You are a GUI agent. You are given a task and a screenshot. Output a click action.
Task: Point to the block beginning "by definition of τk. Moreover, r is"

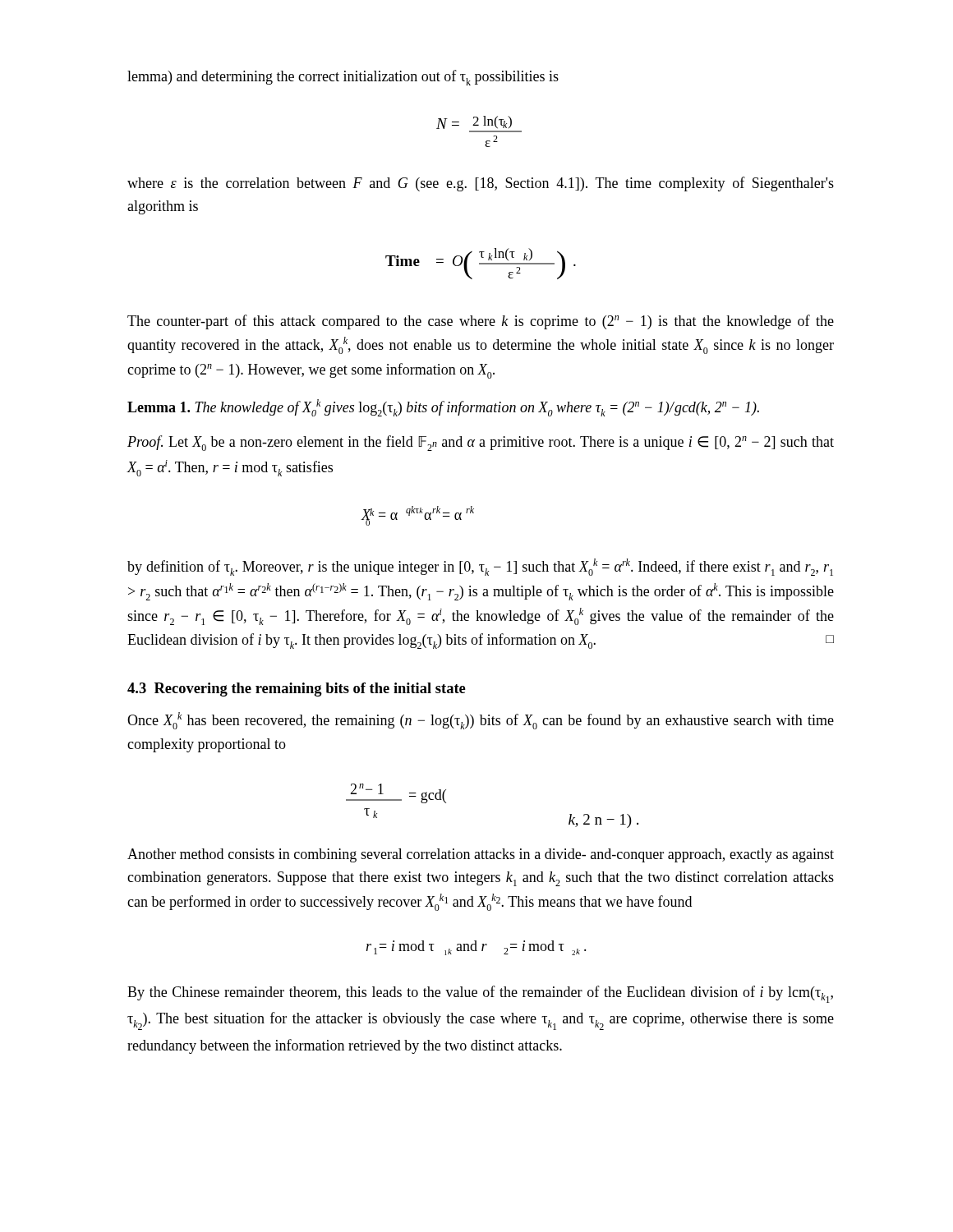pos(481,604)
